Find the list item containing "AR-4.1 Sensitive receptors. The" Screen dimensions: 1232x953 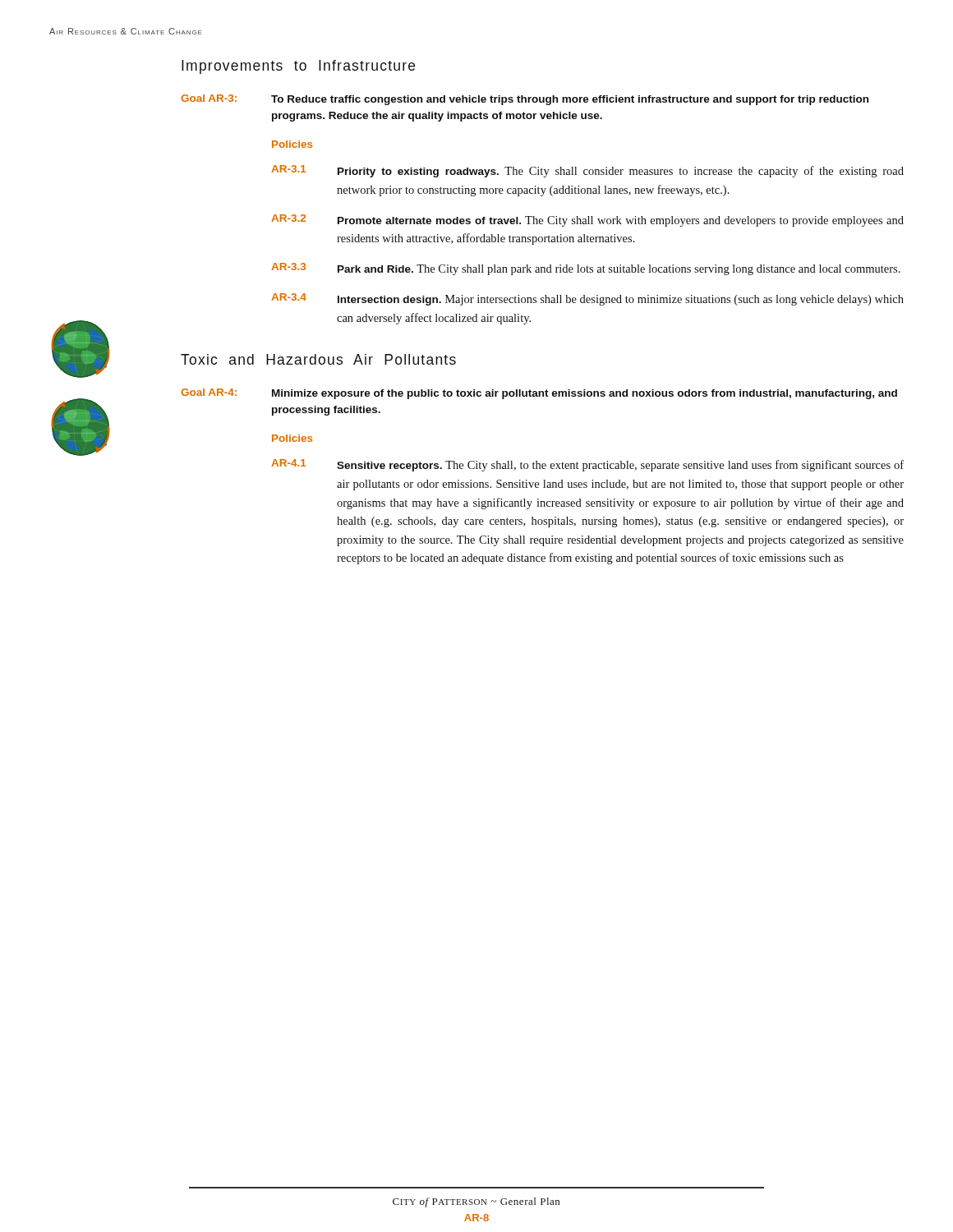point(587,512)
